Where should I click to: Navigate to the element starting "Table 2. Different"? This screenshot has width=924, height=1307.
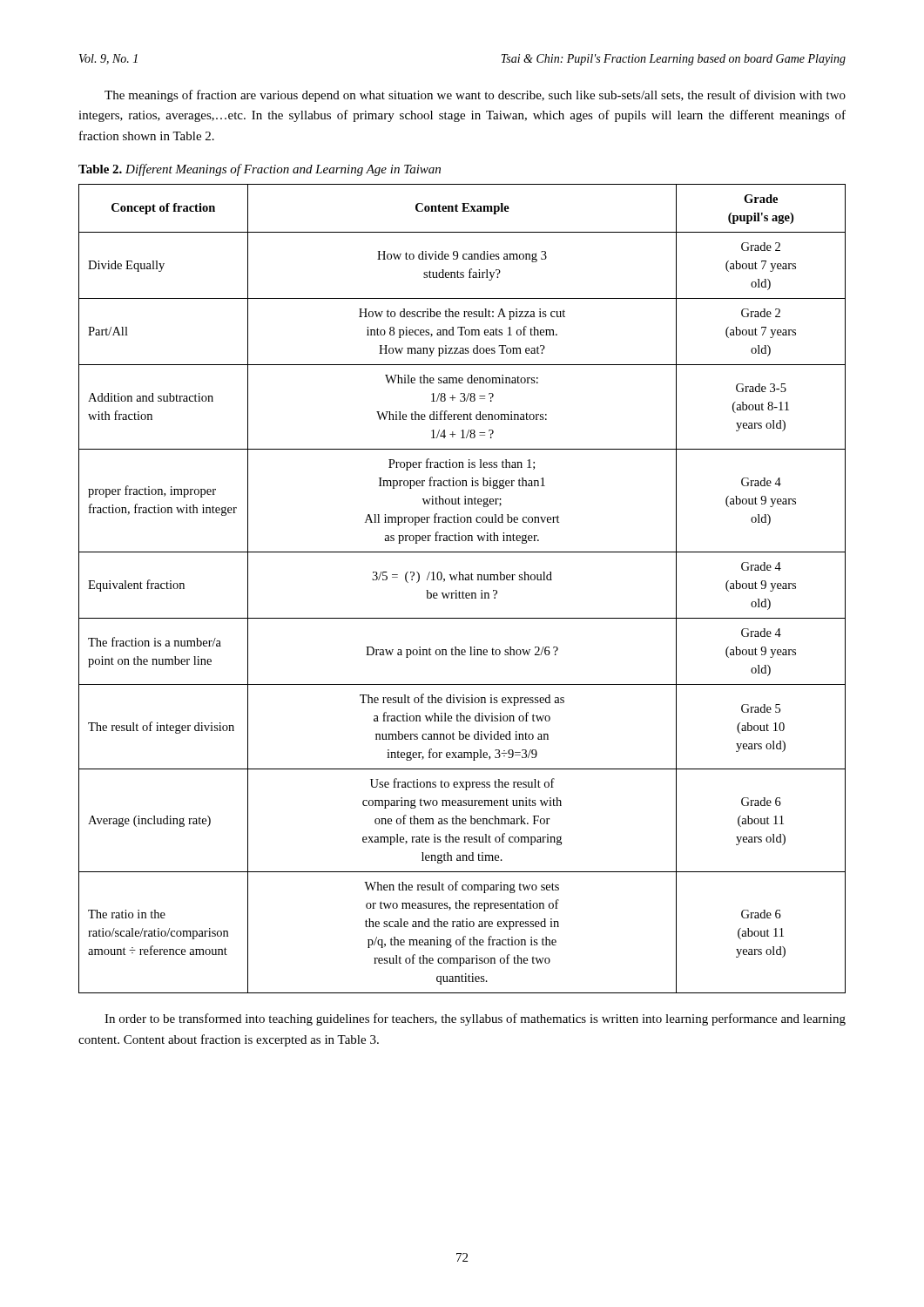(x=260, y=169)
